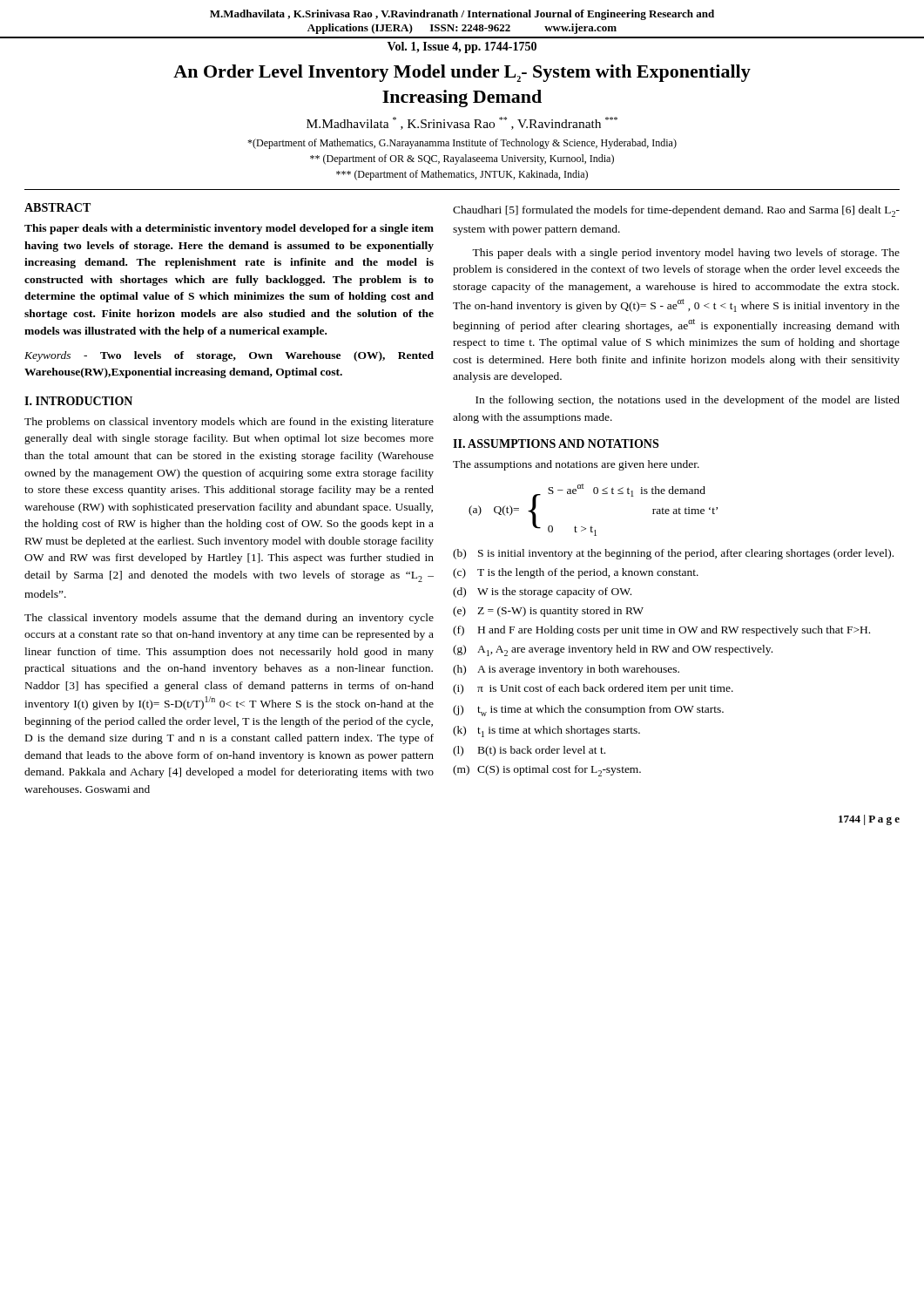The image size is (924, 1307).
Task: Select the text block that says "The problems on"
Action: coord(229,508)
